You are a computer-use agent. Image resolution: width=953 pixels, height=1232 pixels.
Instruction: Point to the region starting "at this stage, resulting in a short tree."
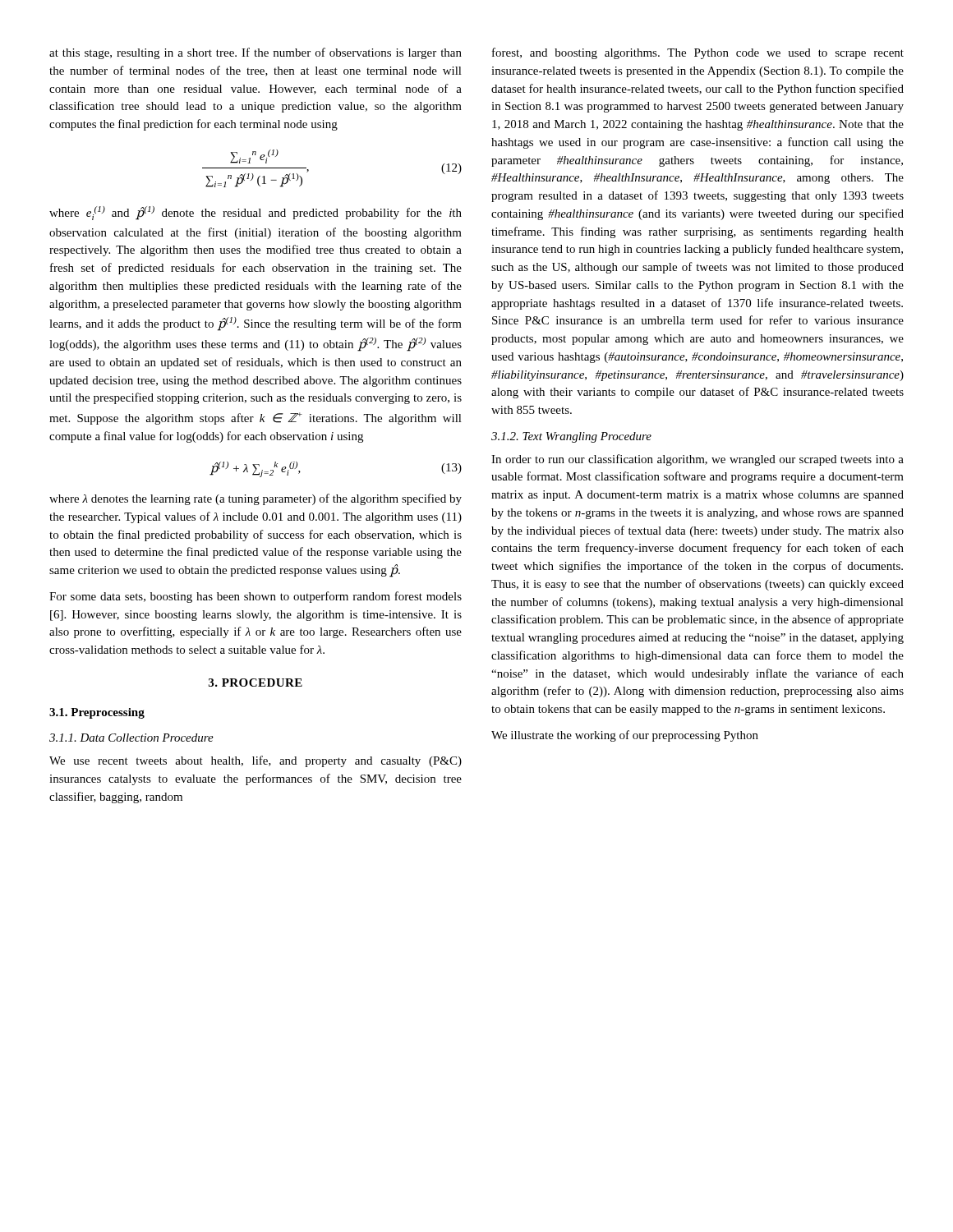[255, 89]
